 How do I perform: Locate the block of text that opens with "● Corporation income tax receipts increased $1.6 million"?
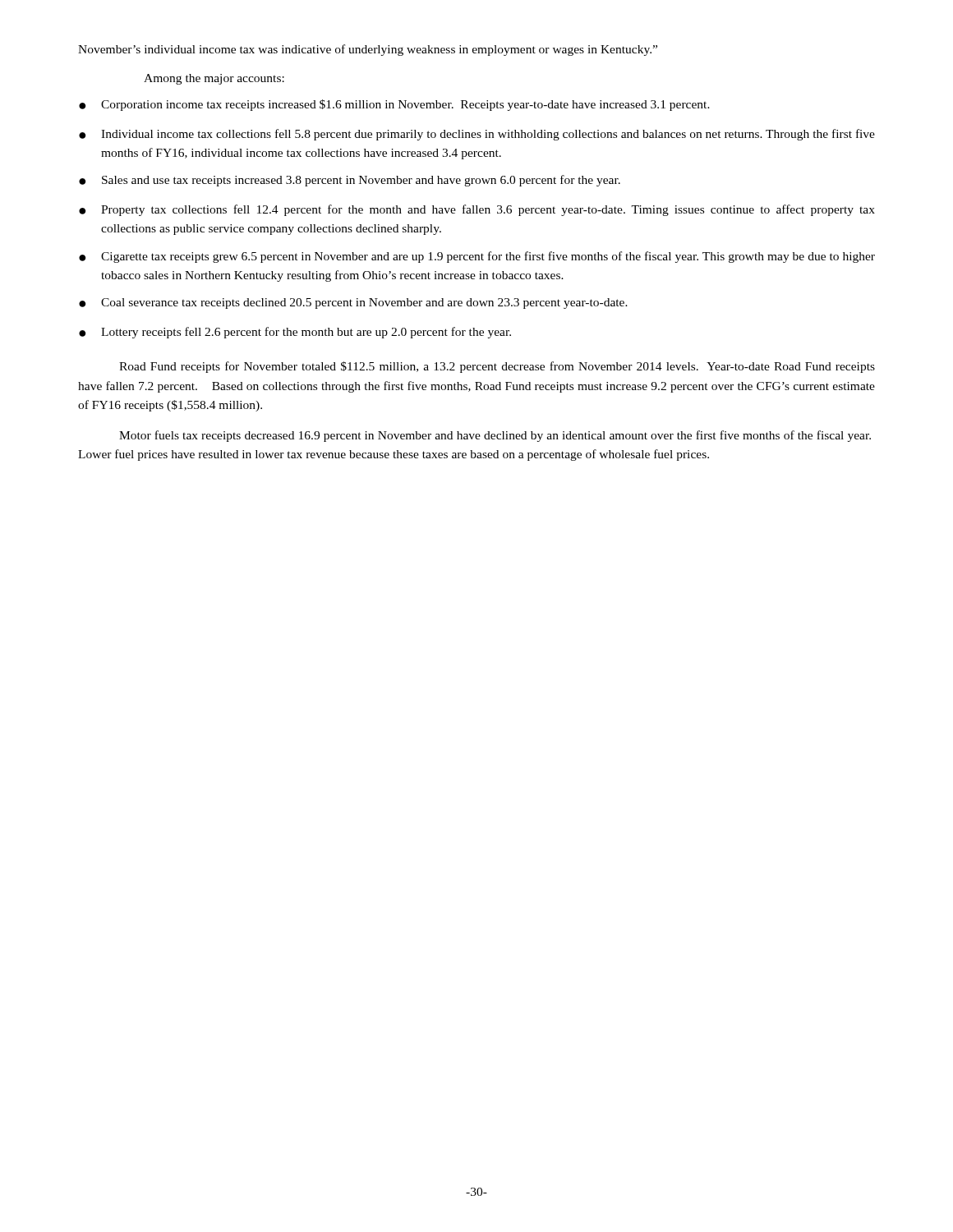[476, 105]
